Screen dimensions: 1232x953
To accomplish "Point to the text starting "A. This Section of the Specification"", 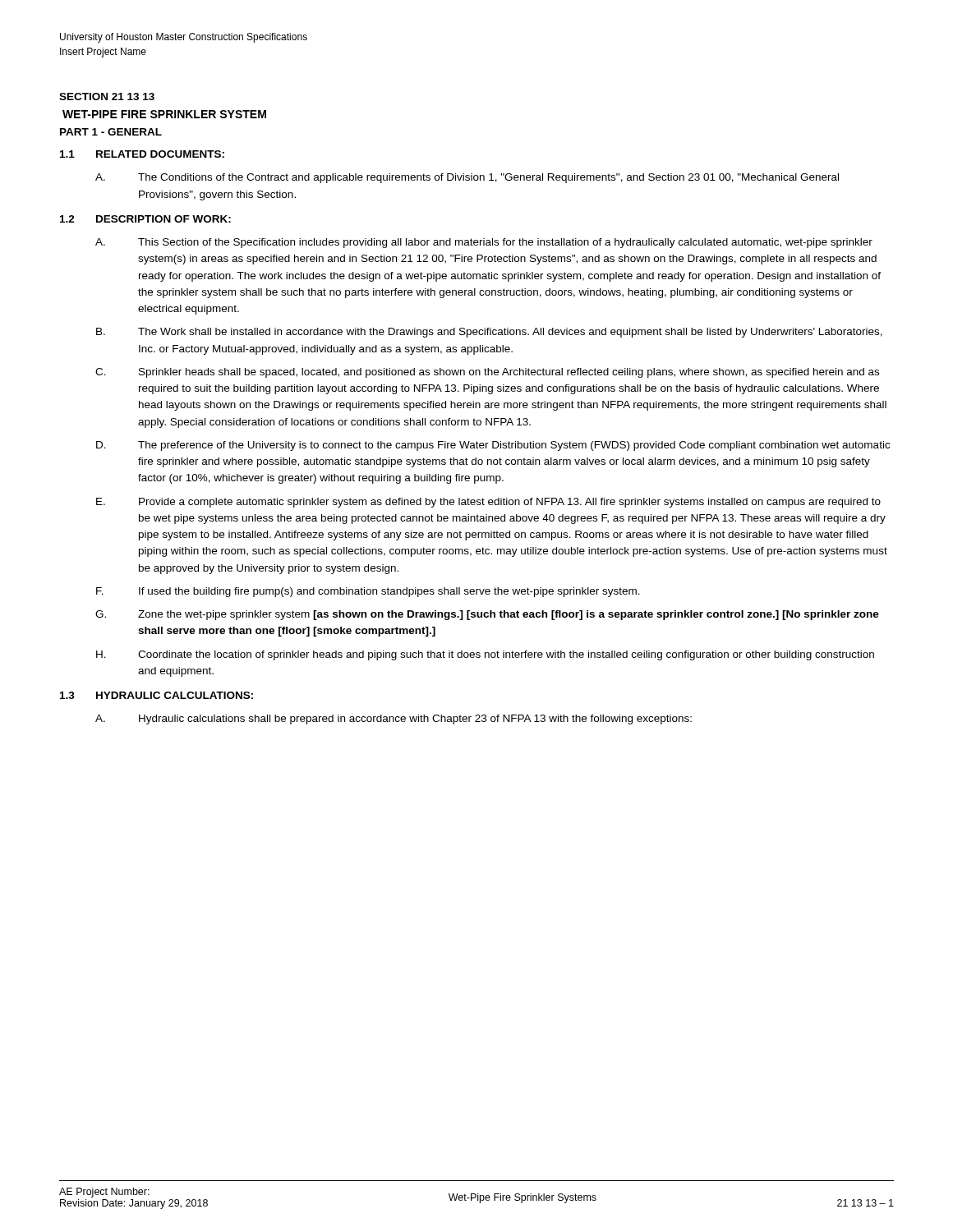I will coord(476,276).
